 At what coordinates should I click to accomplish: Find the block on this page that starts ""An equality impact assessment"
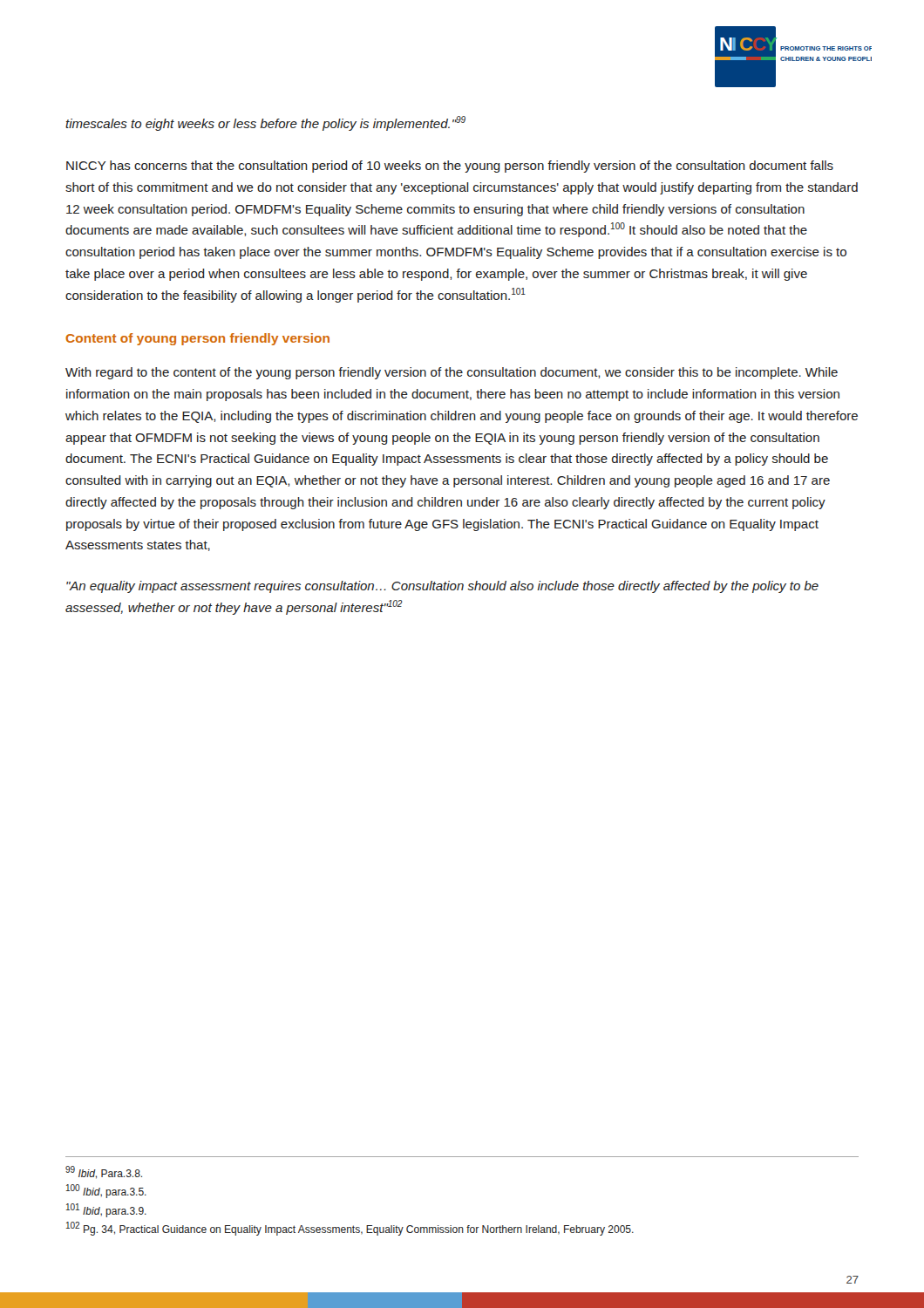442,596
